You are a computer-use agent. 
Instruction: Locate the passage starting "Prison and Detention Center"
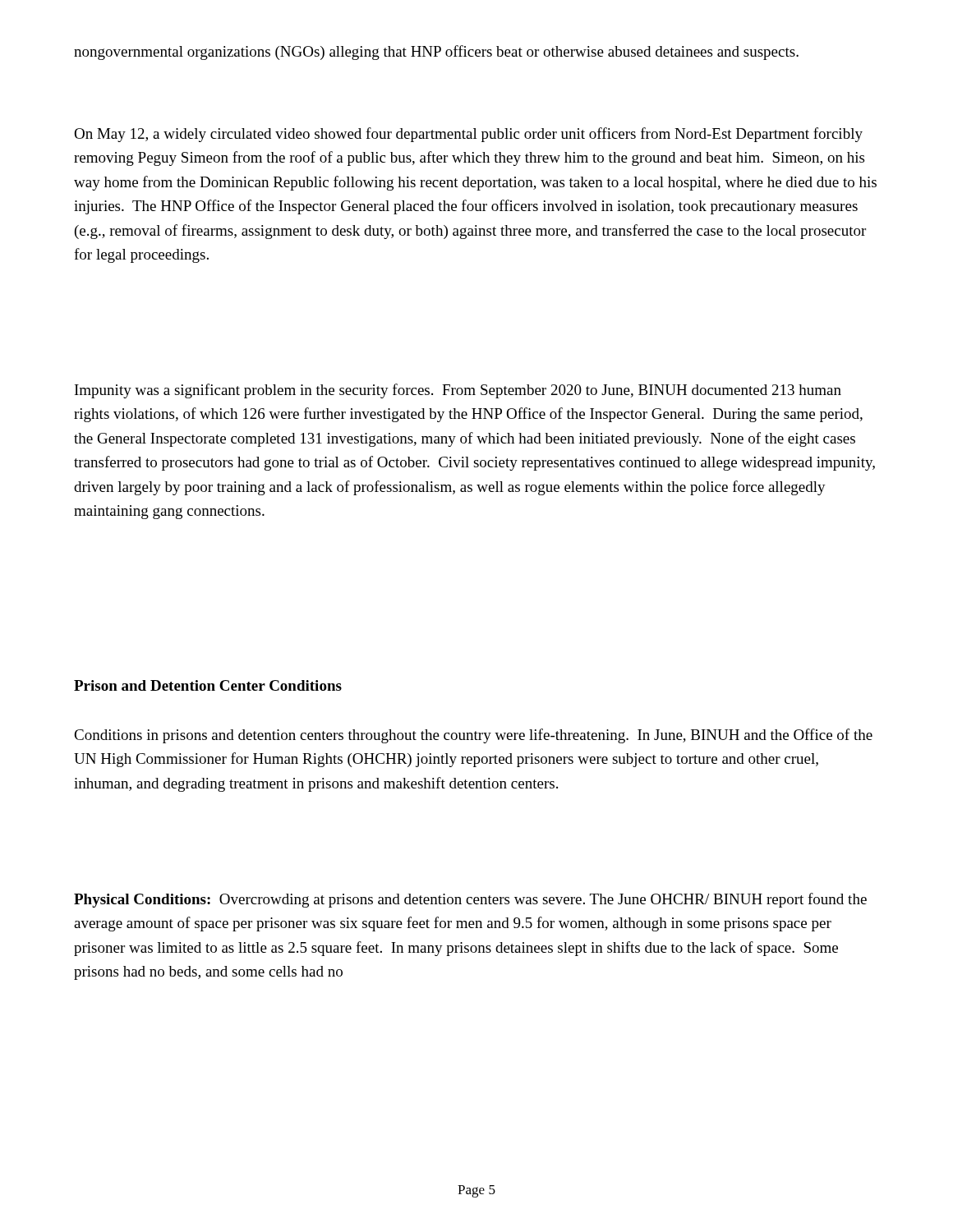point(208,685)
